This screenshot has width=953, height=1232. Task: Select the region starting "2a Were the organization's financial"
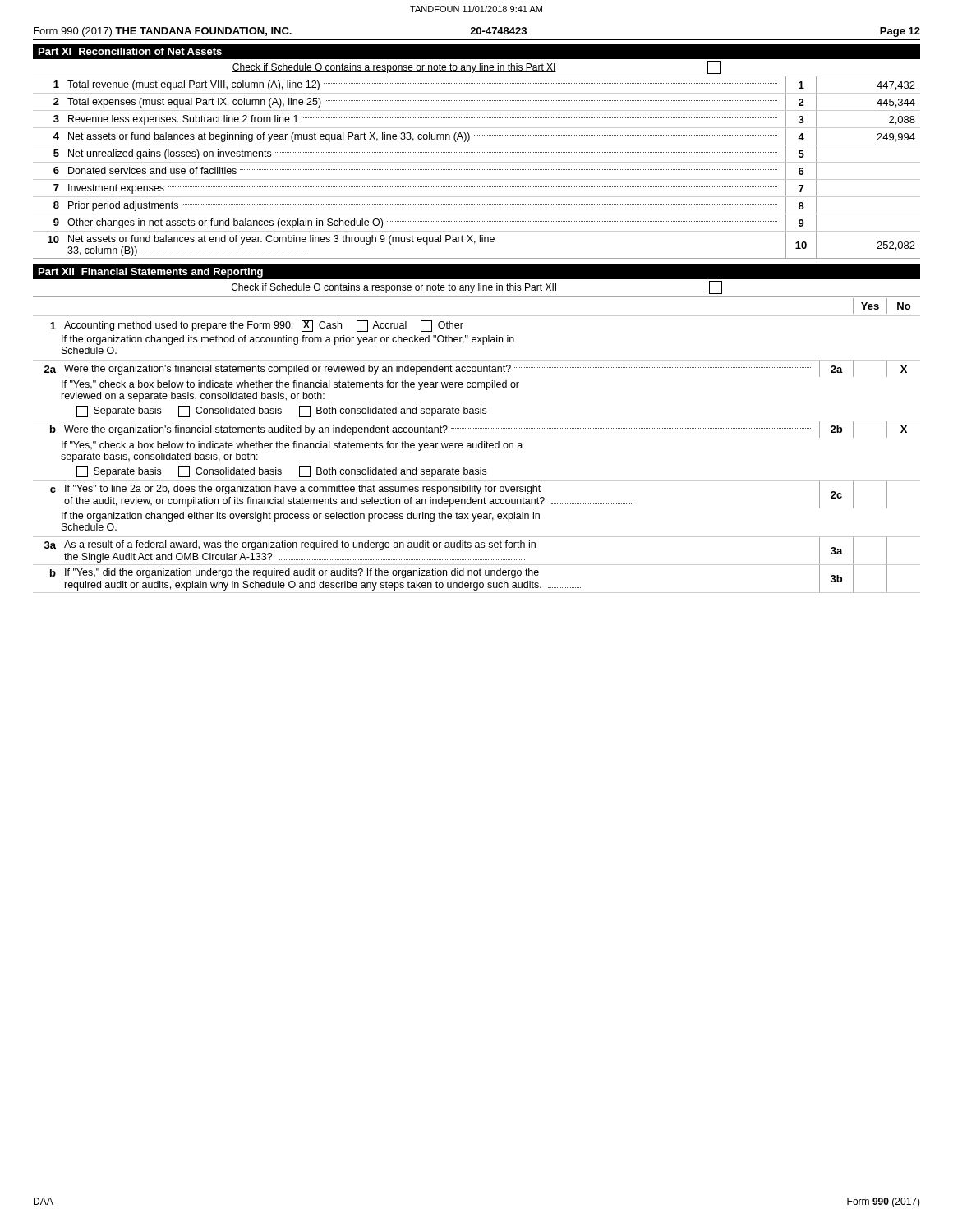tap(476, 390)
